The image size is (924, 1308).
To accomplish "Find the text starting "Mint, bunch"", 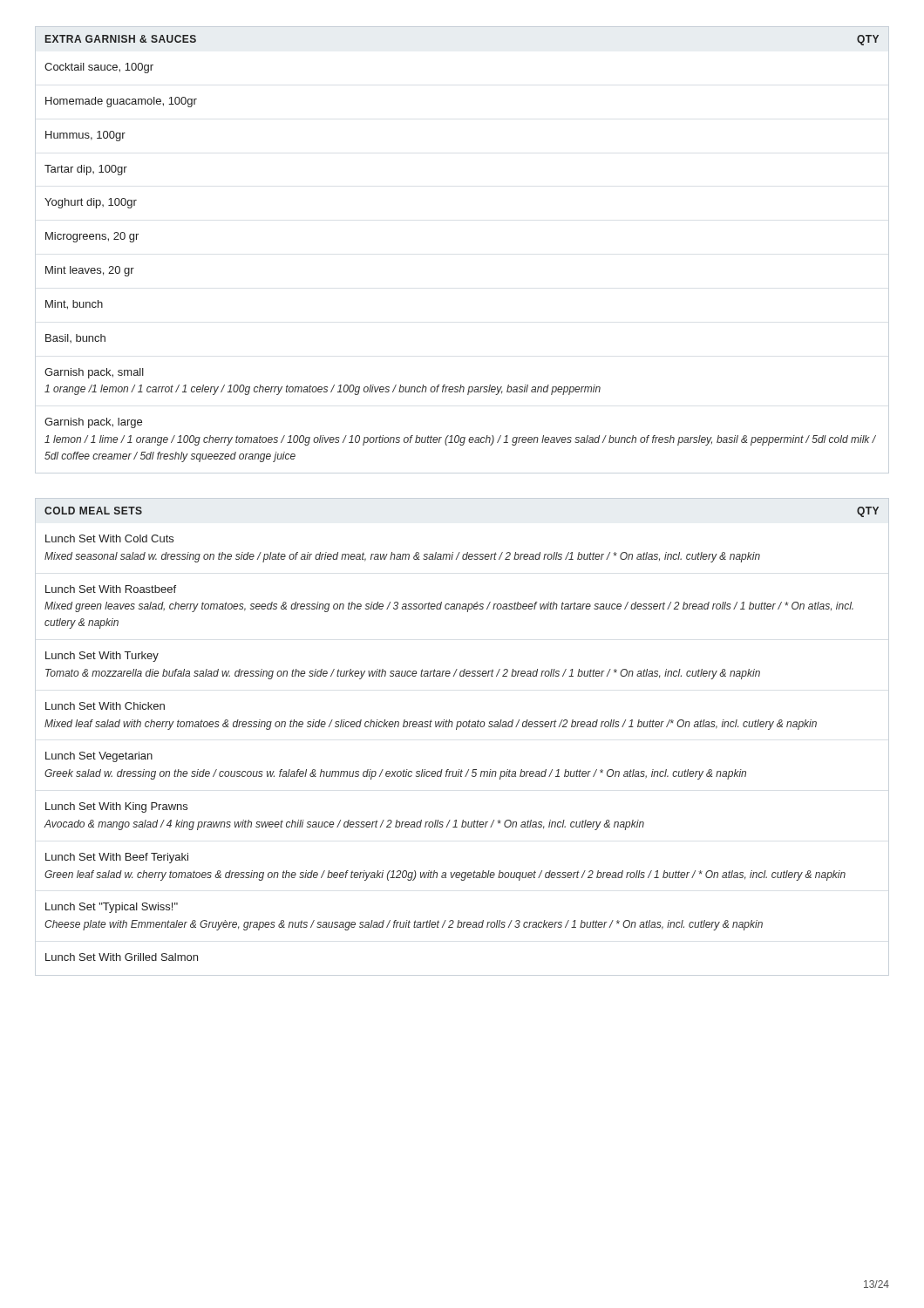I will (74, 305).
